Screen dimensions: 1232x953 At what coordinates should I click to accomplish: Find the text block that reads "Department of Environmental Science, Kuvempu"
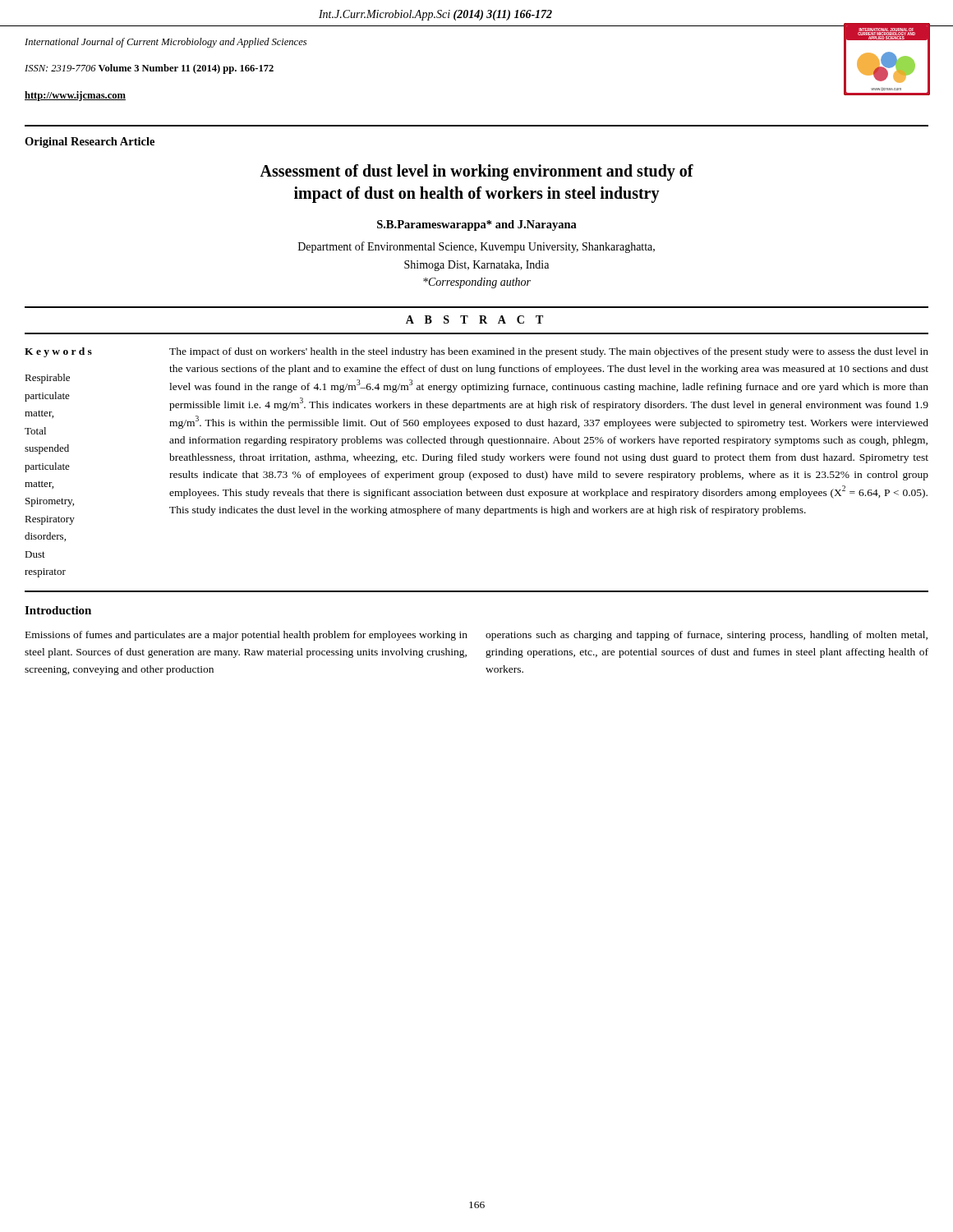click(476, 265)
